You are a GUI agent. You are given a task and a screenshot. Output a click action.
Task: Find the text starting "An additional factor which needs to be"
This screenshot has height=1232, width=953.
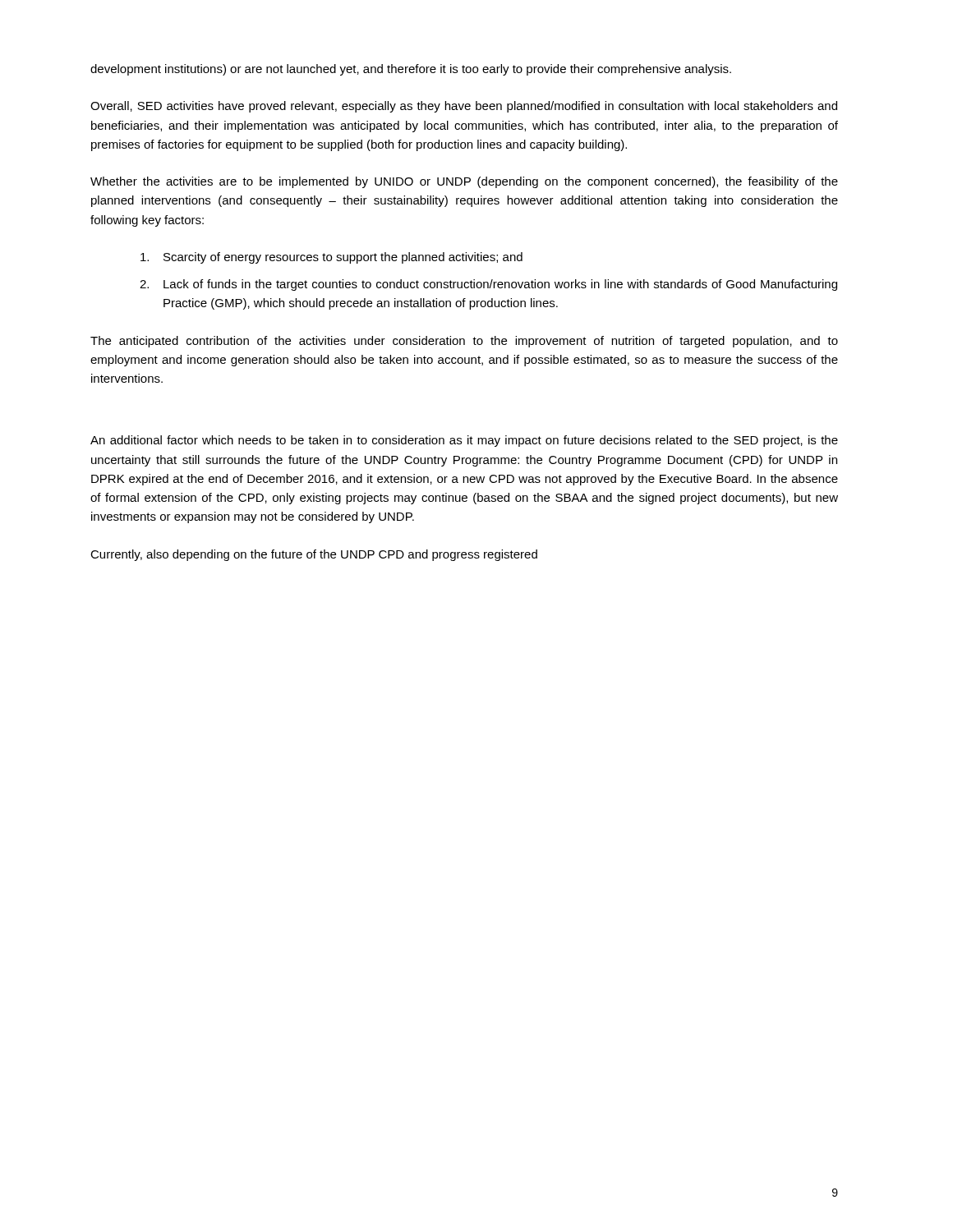click(464, 478)
